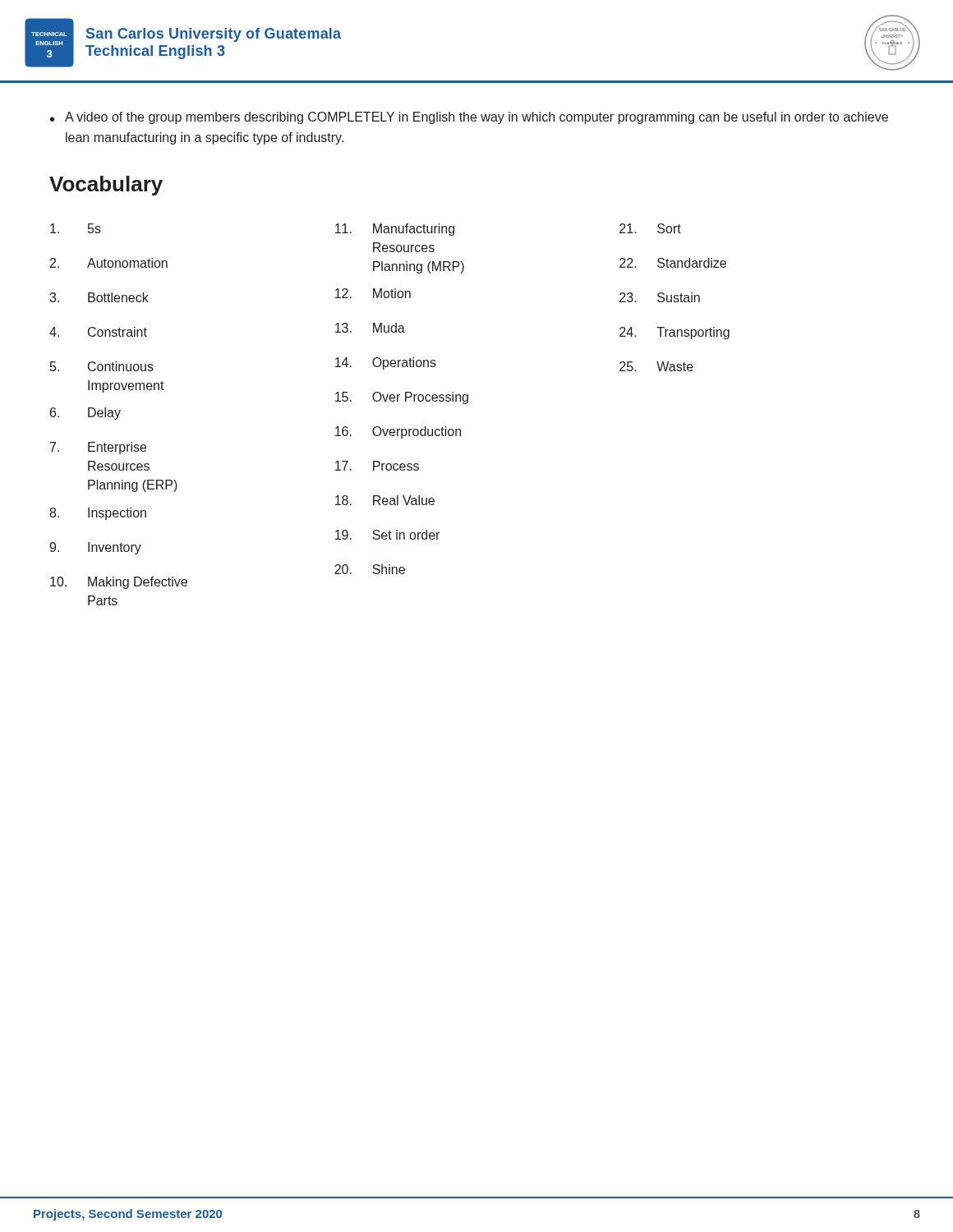Select the list item that says "• A video"

pyautogui.click(x=476, y=128)
